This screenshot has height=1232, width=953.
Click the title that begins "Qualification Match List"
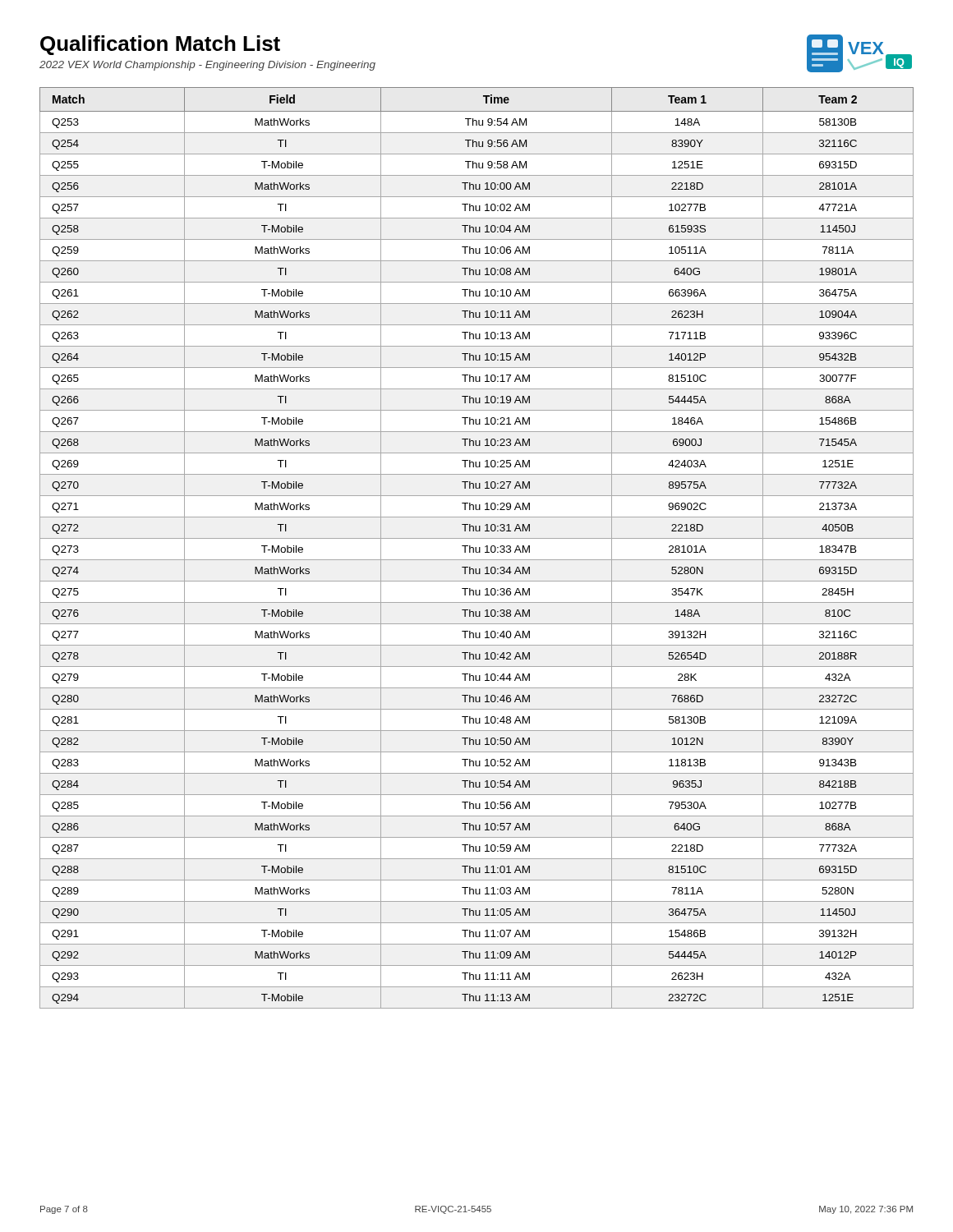pos(207,51)
